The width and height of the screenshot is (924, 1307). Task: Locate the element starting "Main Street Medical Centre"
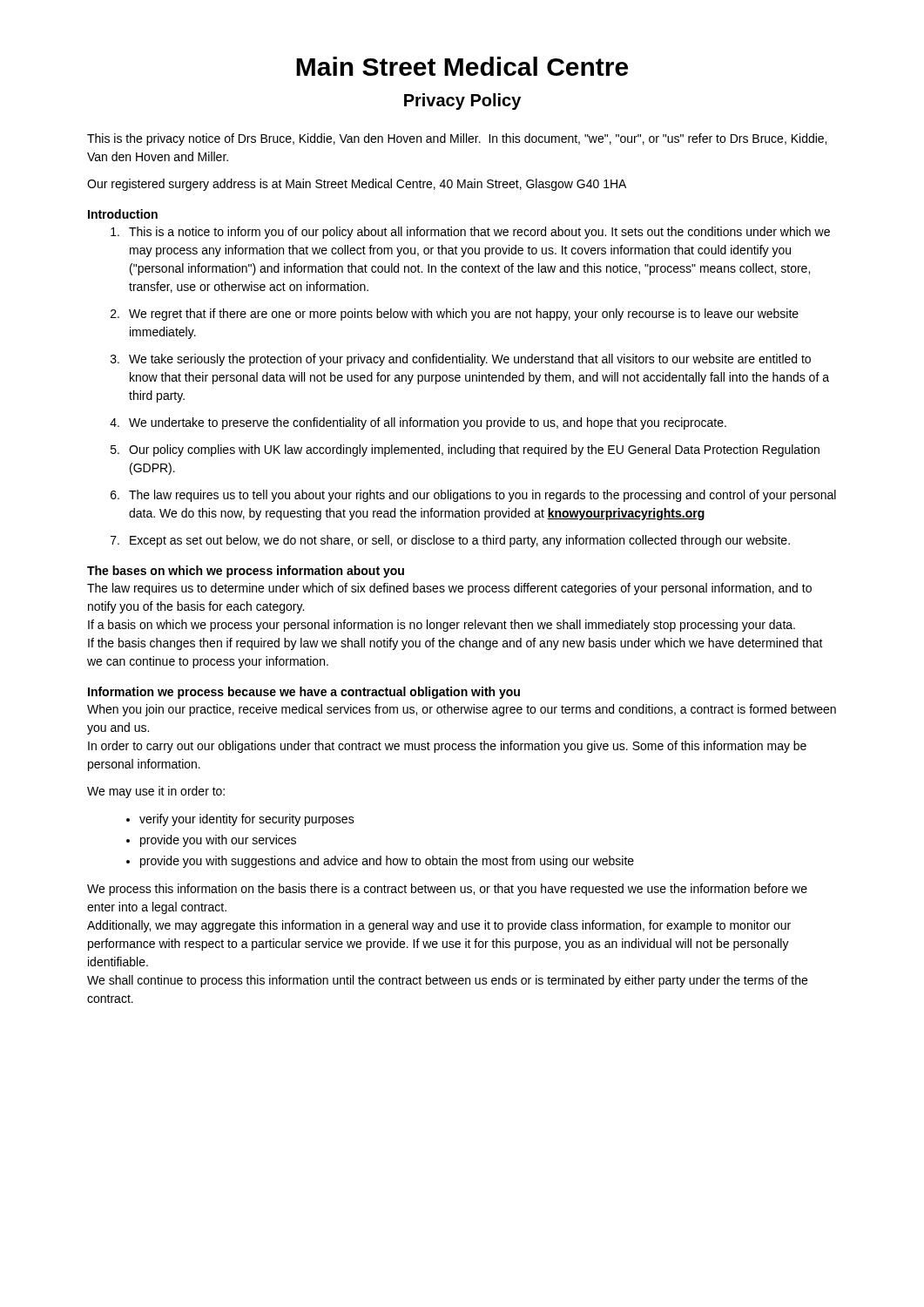(x=462, y=67)
